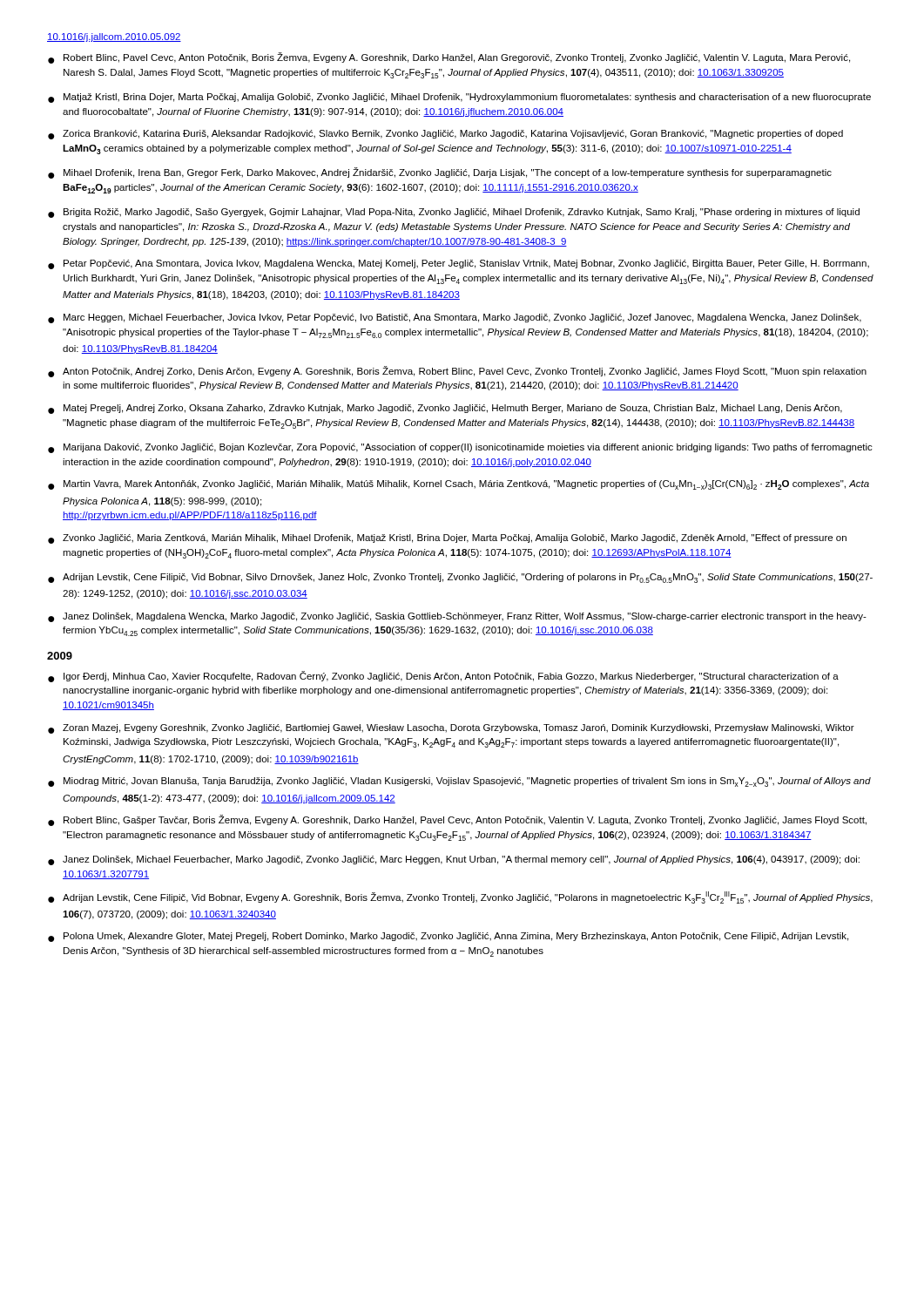Point to the block beginning "● Igor Đerdj, Minhua Cao,"
The height and width of the screenshot is (1307, 924).
[462, 691]
